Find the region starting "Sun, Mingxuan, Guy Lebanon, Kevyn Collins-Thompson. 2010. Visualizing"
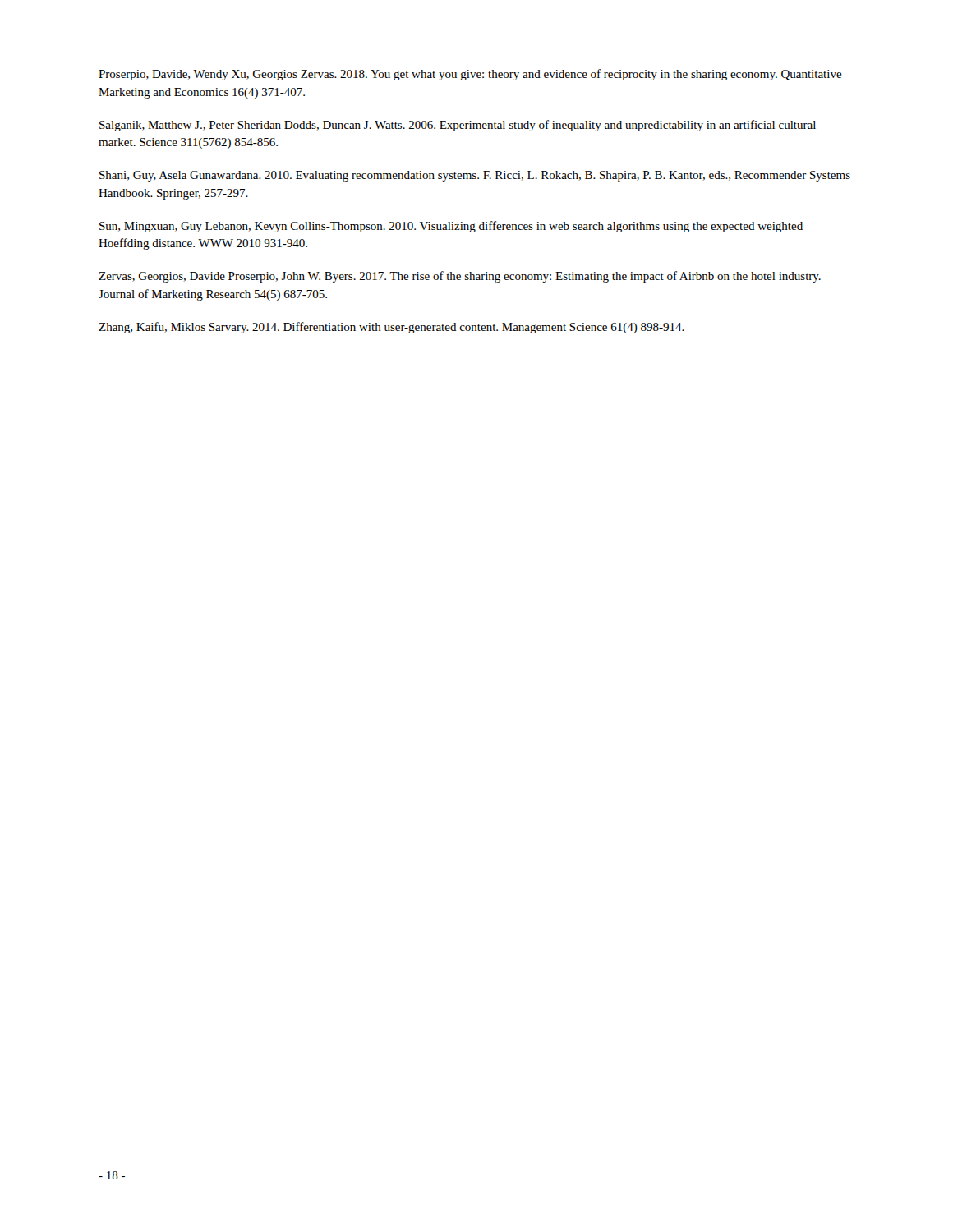The height and width of the screenshot is (1232, 953). (x=451, y=234)
